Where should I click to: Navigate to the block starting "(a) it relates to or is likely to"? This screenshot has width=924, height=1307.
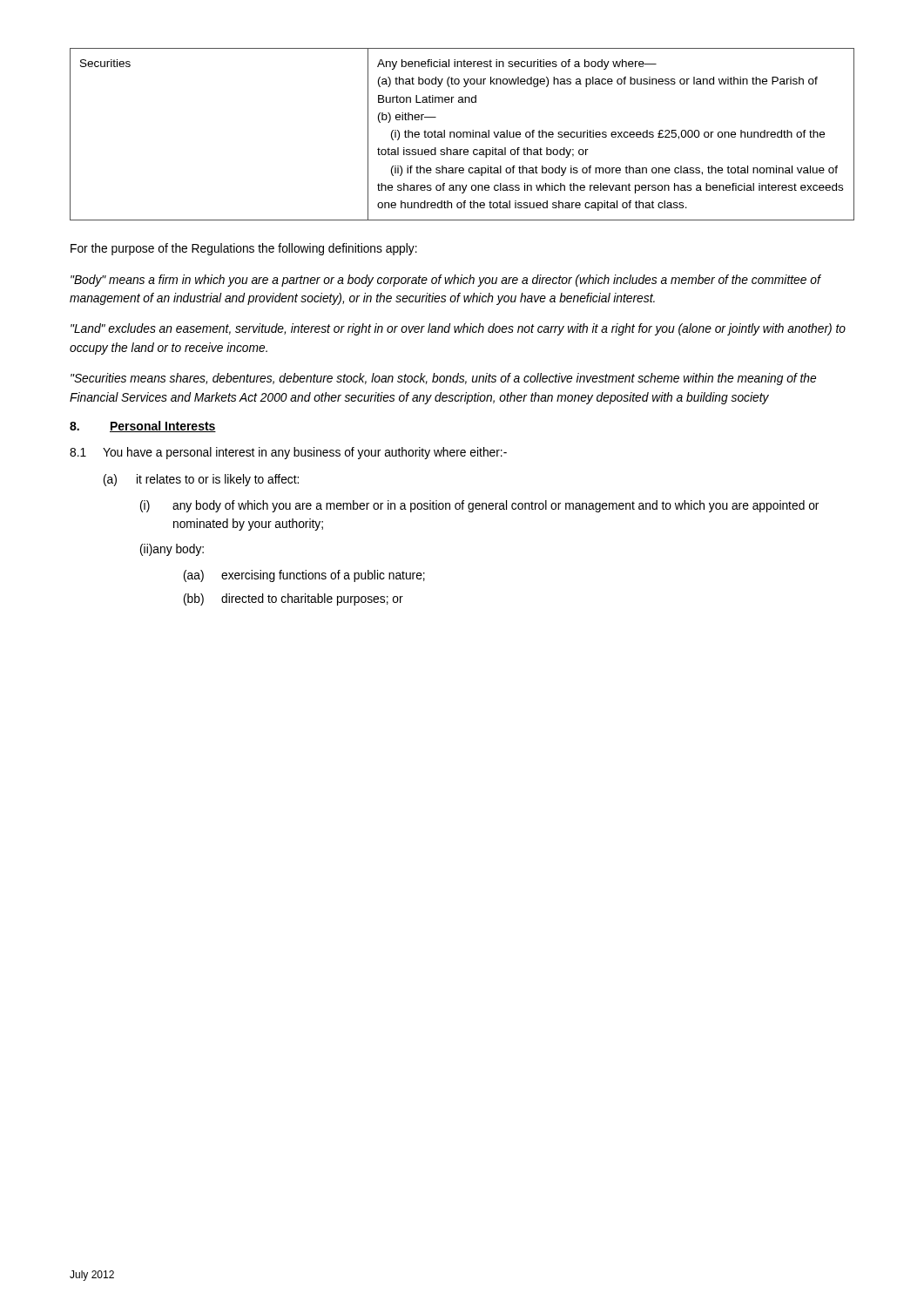[201, 480]
